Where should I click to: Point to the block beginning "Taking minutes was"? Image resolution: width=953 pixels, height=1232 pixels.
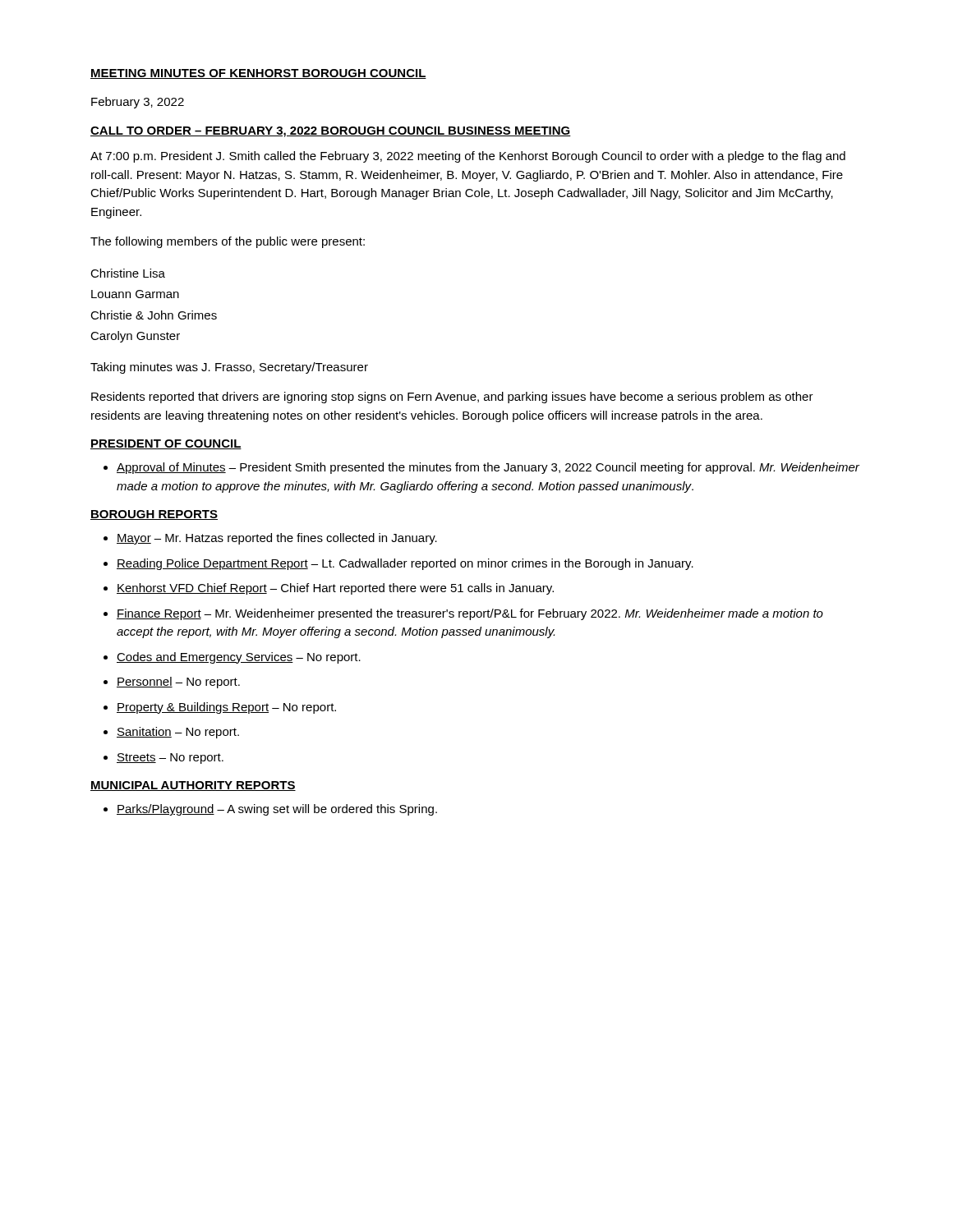[x=229, y=368]
